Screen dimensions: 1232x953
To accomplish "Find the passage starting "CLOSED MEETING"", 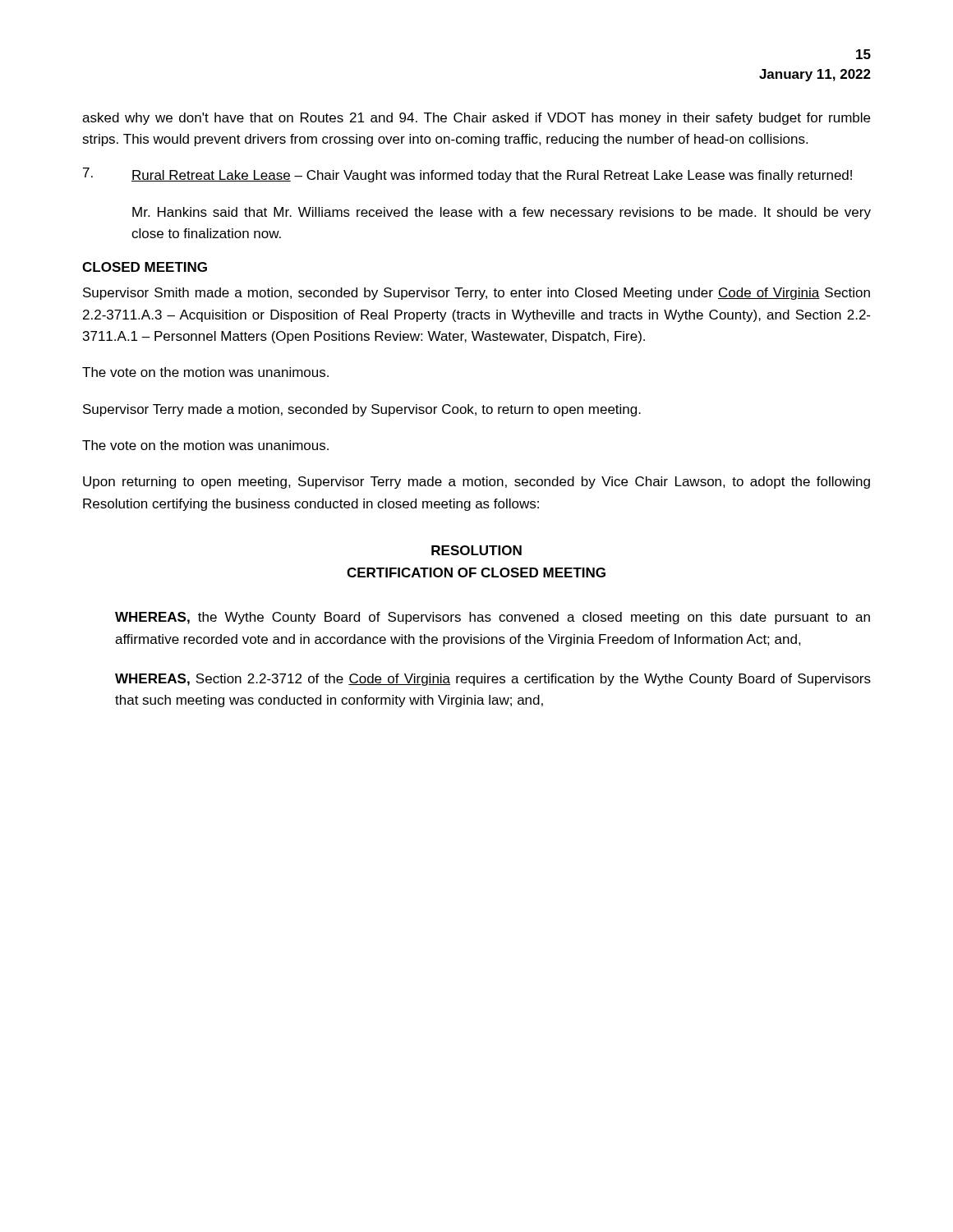I will pyautogui.click(x=145, y=268).
